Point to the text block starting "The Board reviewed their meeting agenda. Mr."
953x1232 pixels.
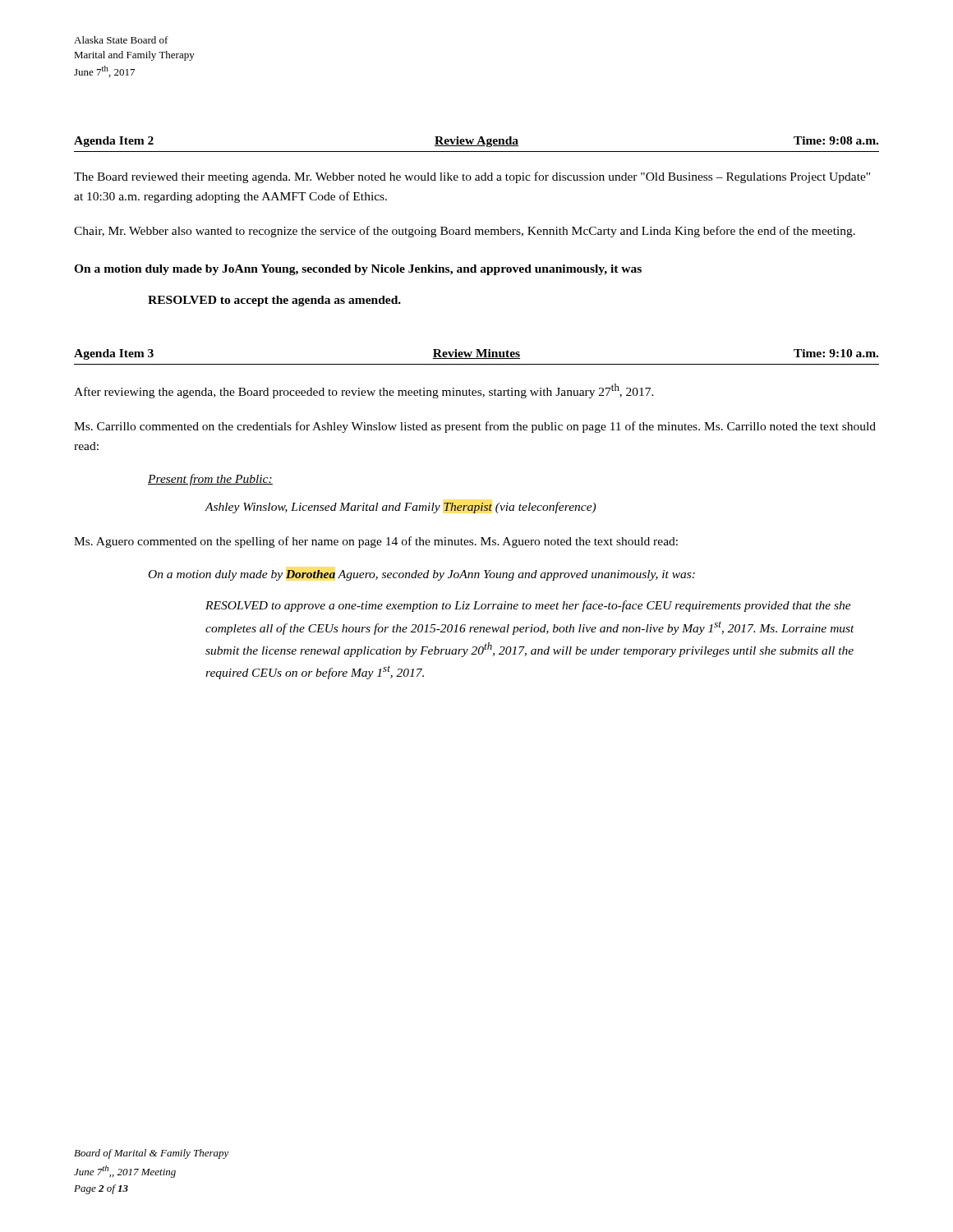click(472, 186)
